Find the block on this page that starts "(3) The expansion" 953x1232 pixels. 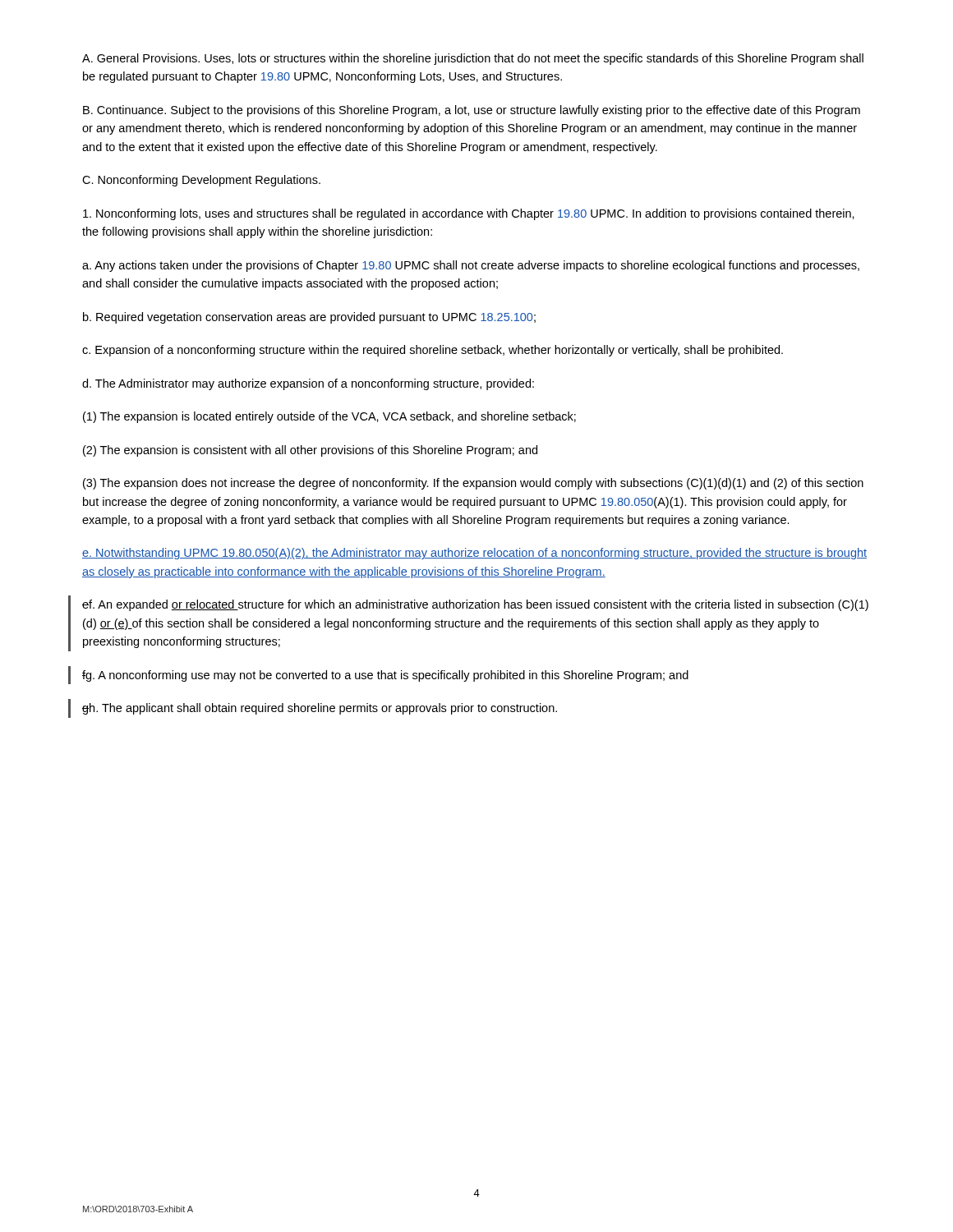473,501
